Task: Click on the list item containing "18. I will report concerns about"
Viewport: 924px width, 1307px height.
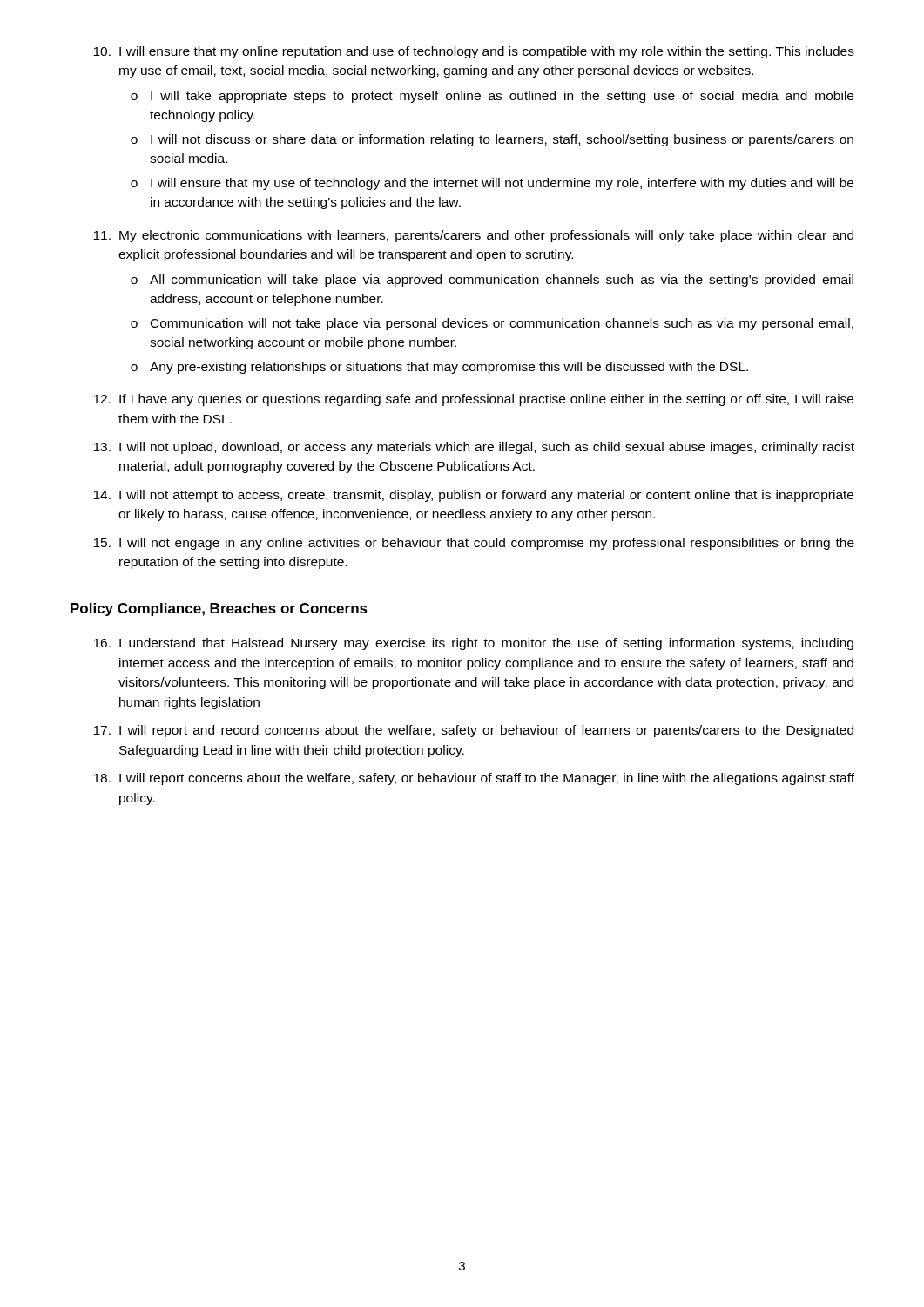Action: tap(462, 788)
